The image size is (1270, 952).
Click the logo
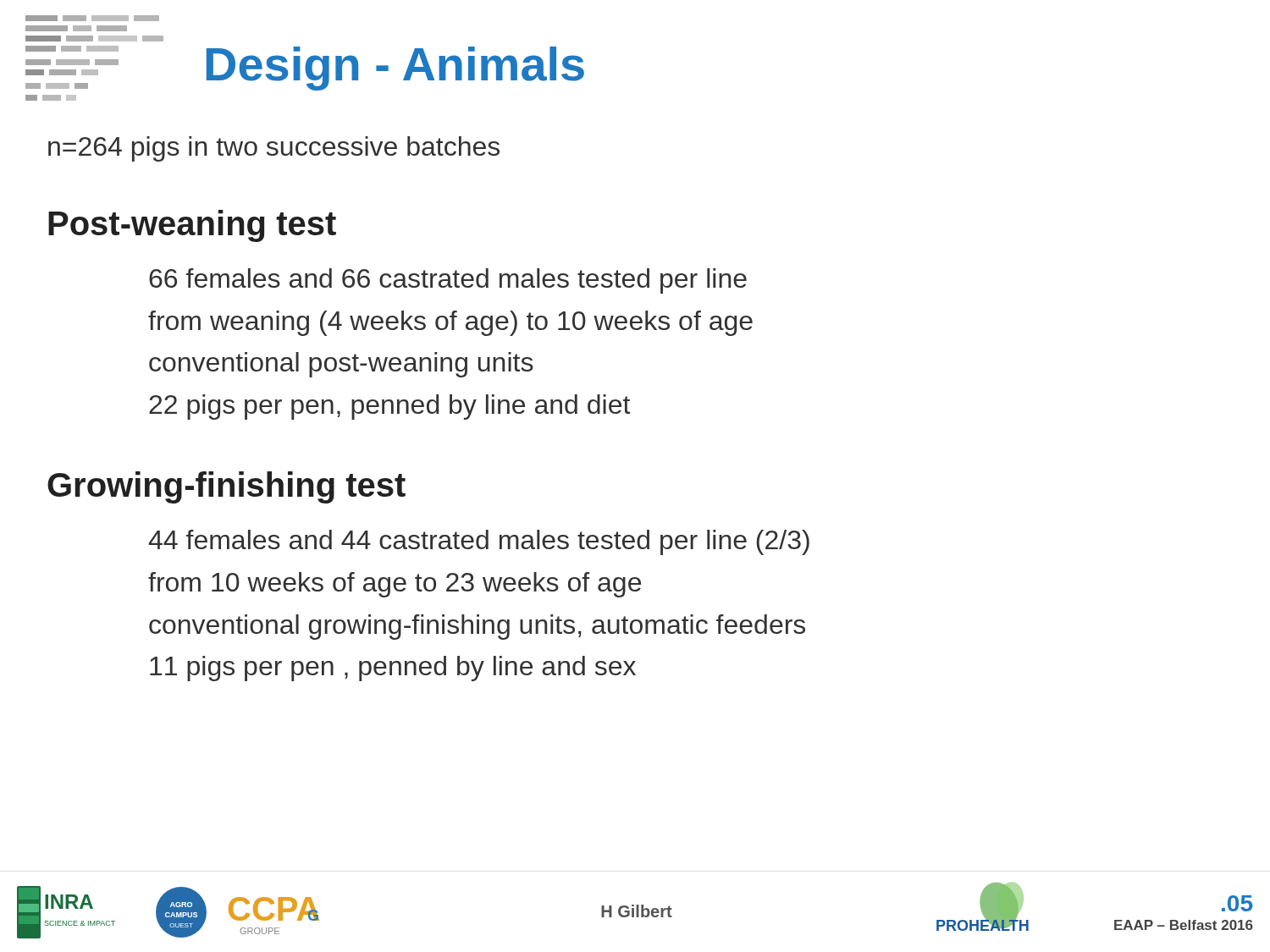(110, 64)
